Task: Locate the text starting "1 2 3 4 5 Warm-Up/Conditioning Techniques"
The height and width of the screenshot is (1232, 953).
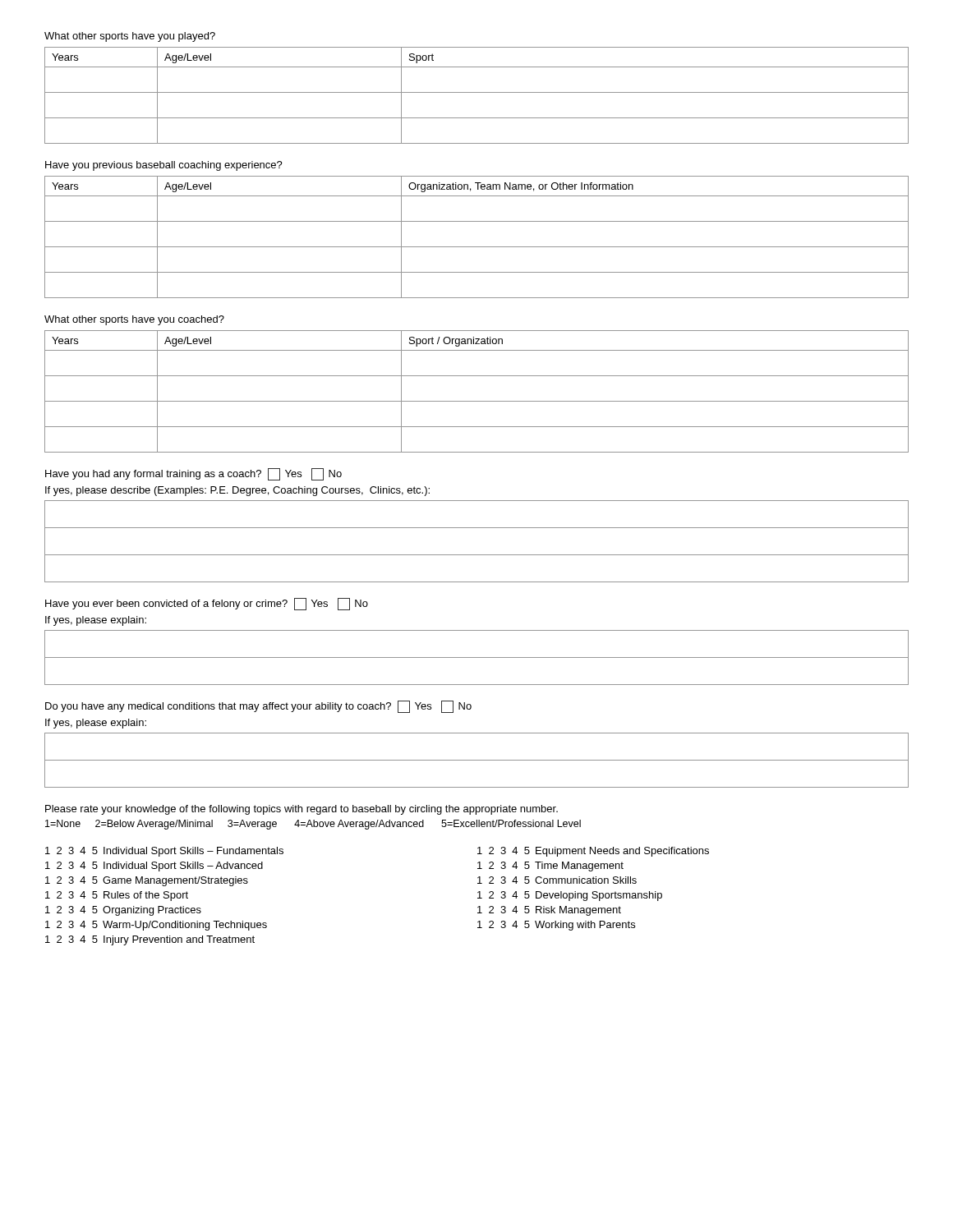Action: pos(156,925)
